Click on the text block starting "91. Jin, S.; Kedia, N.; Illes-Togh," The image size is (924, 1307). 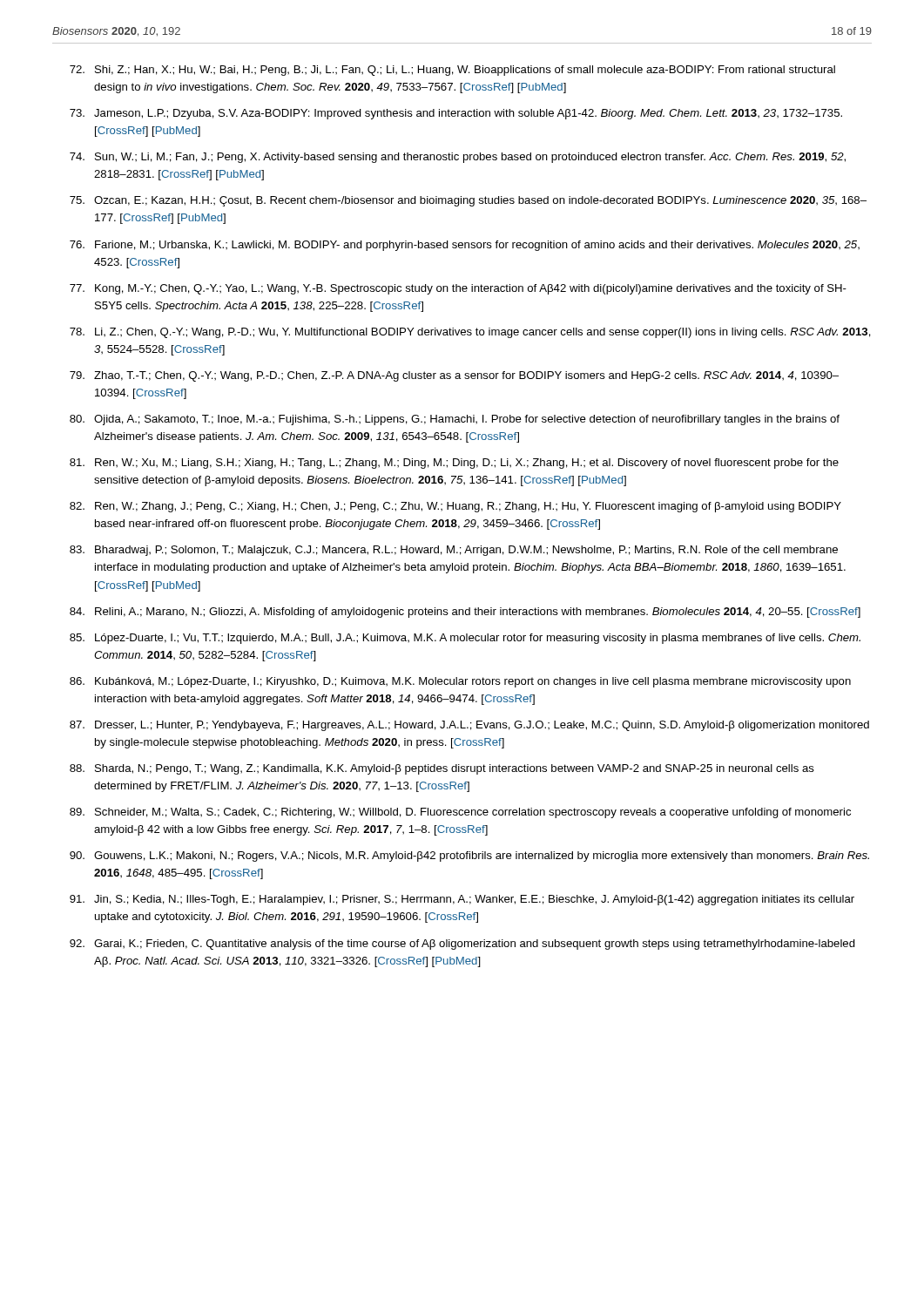pyautogui.click(x=462, y=908)
